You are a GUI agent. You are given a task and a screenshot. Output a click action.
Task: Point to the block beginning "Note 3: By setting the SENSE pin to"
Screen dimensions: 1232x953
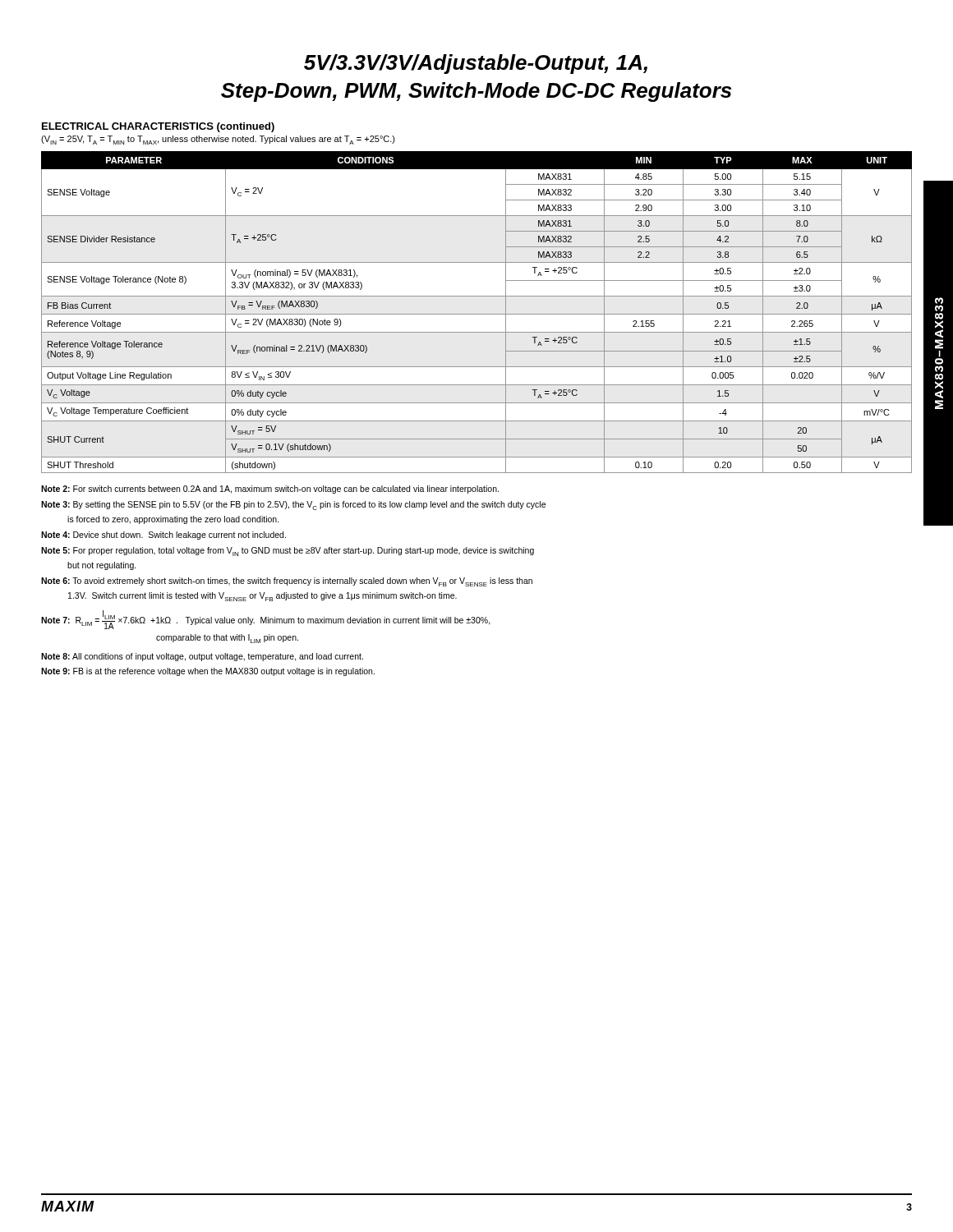pyautogui.click(x=293, y=512)
